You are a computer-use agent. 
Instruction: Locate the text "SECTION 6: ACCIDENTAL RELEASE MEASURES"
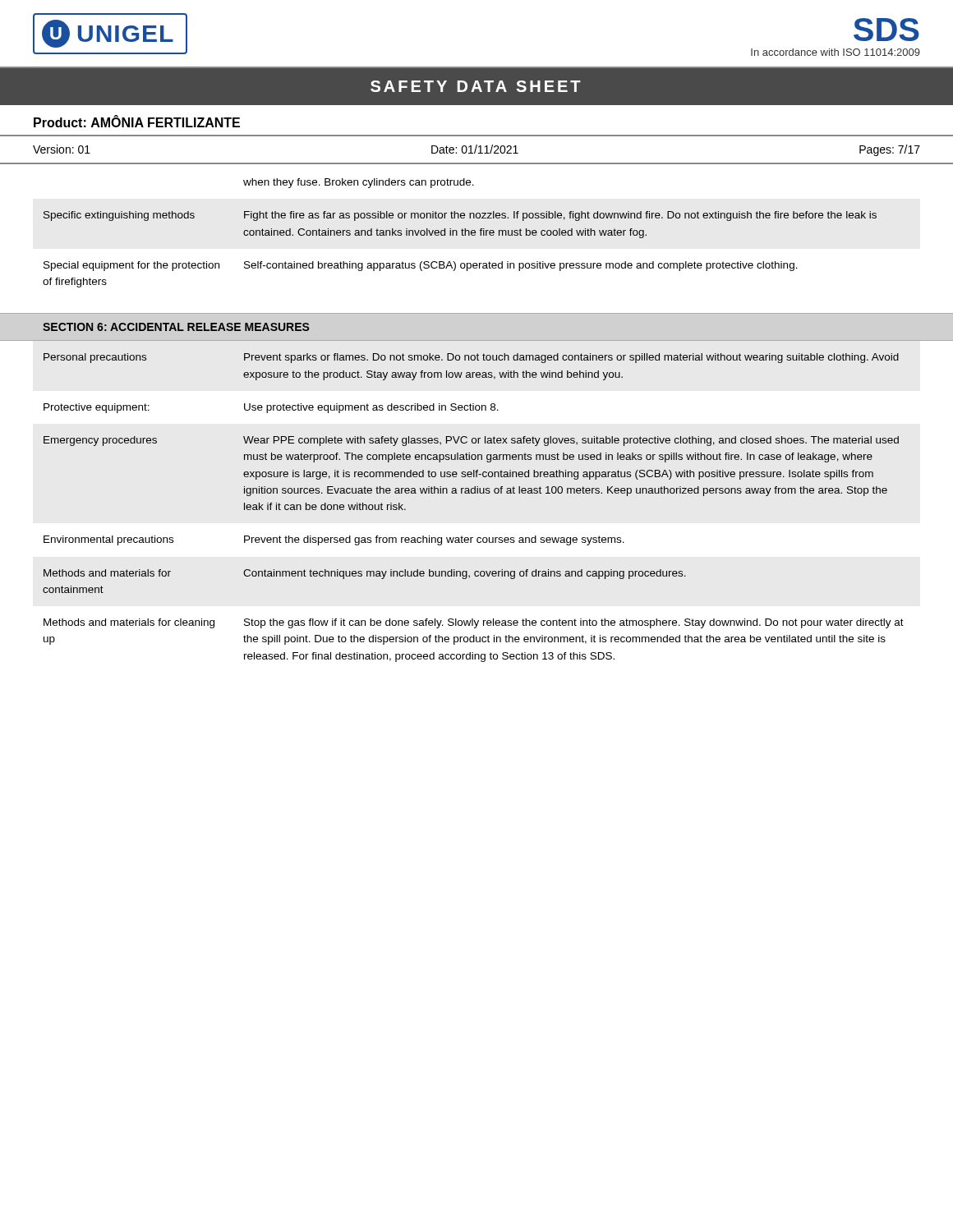tap(176, 327)
